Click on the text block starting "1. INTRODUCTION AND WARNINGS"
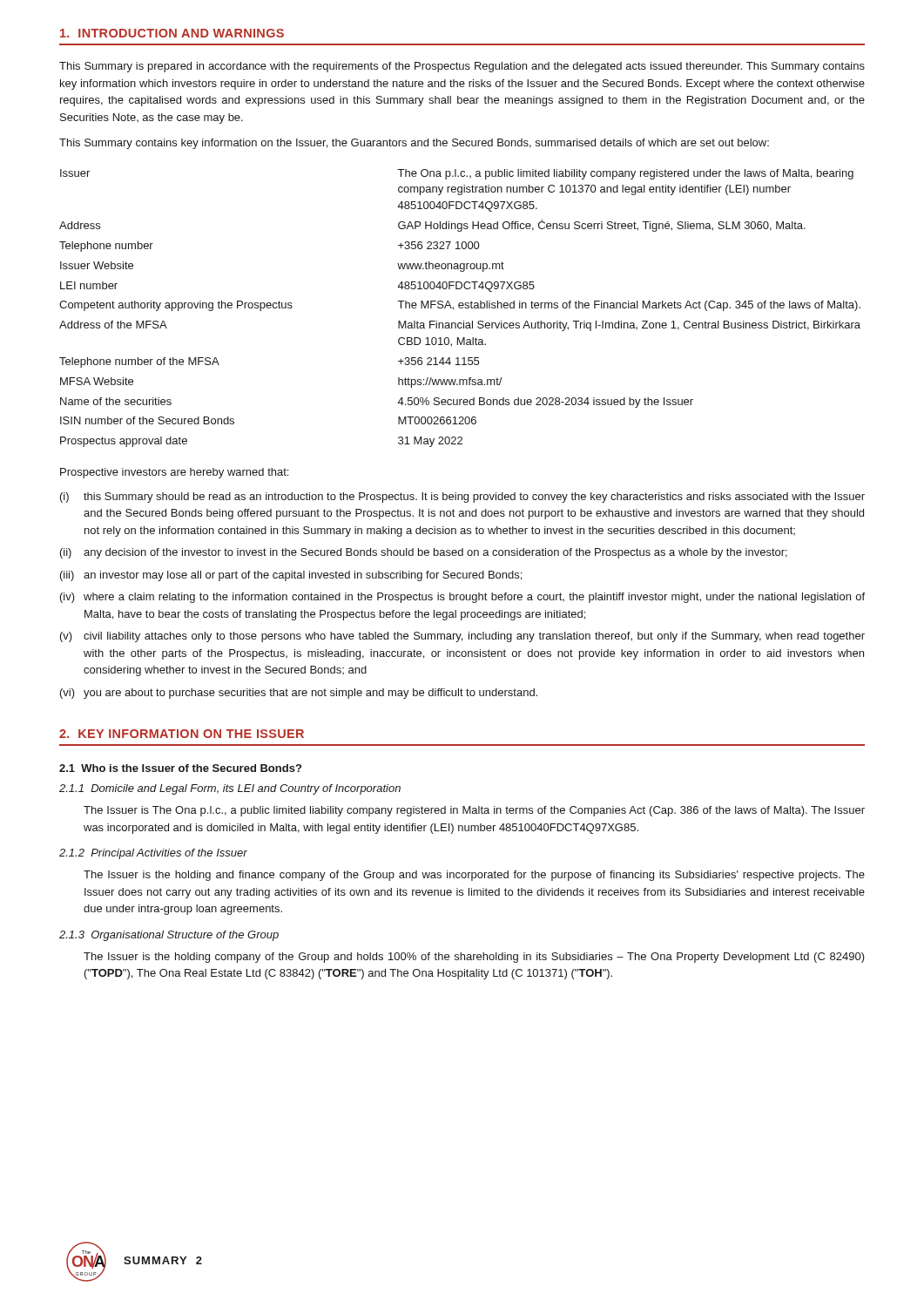The width and height of the screenshot is (924, 1307). (172, 33)
